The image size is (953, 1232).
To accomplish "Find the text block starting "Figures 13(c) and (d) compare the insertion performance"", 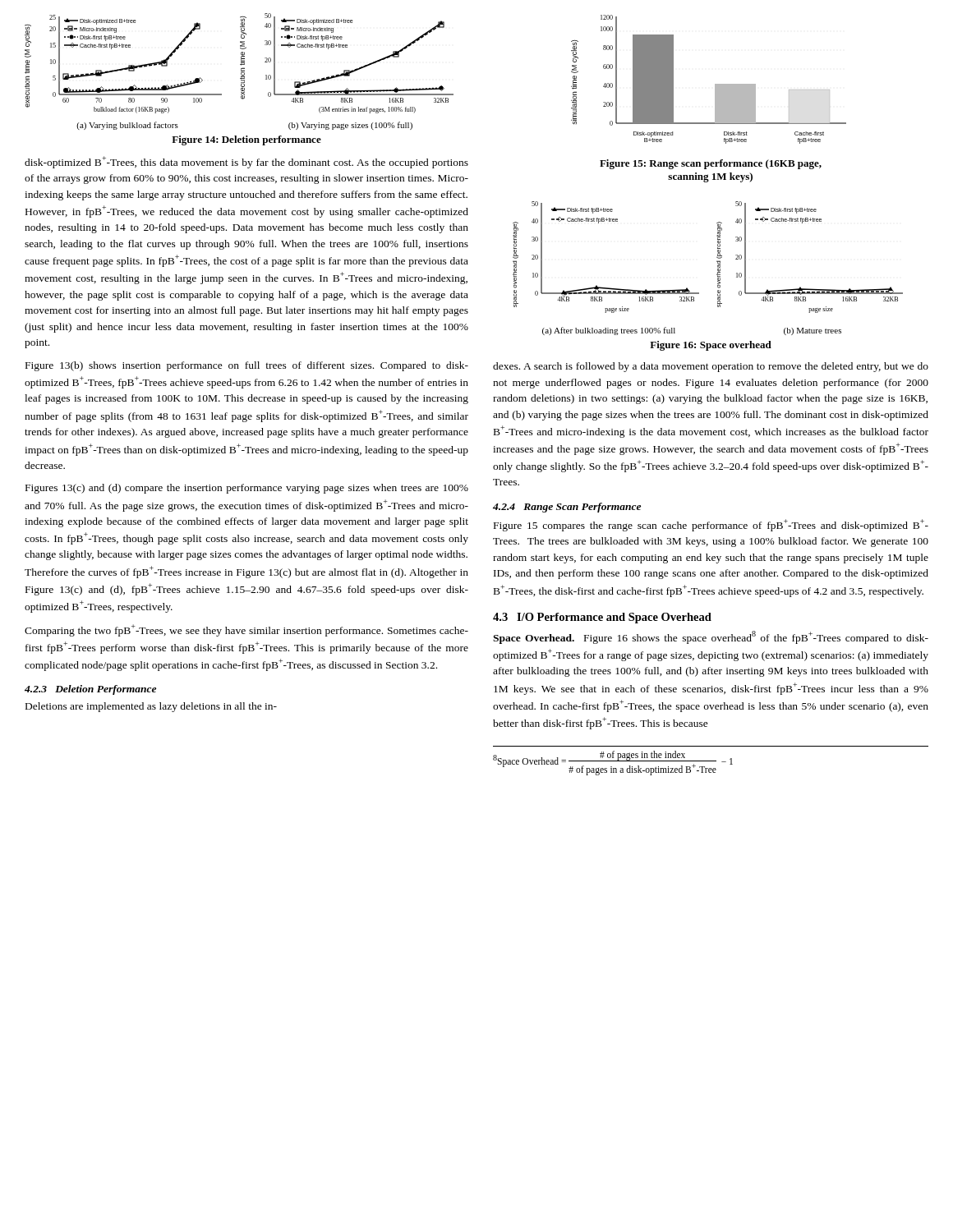I will [x=246, y=547].
